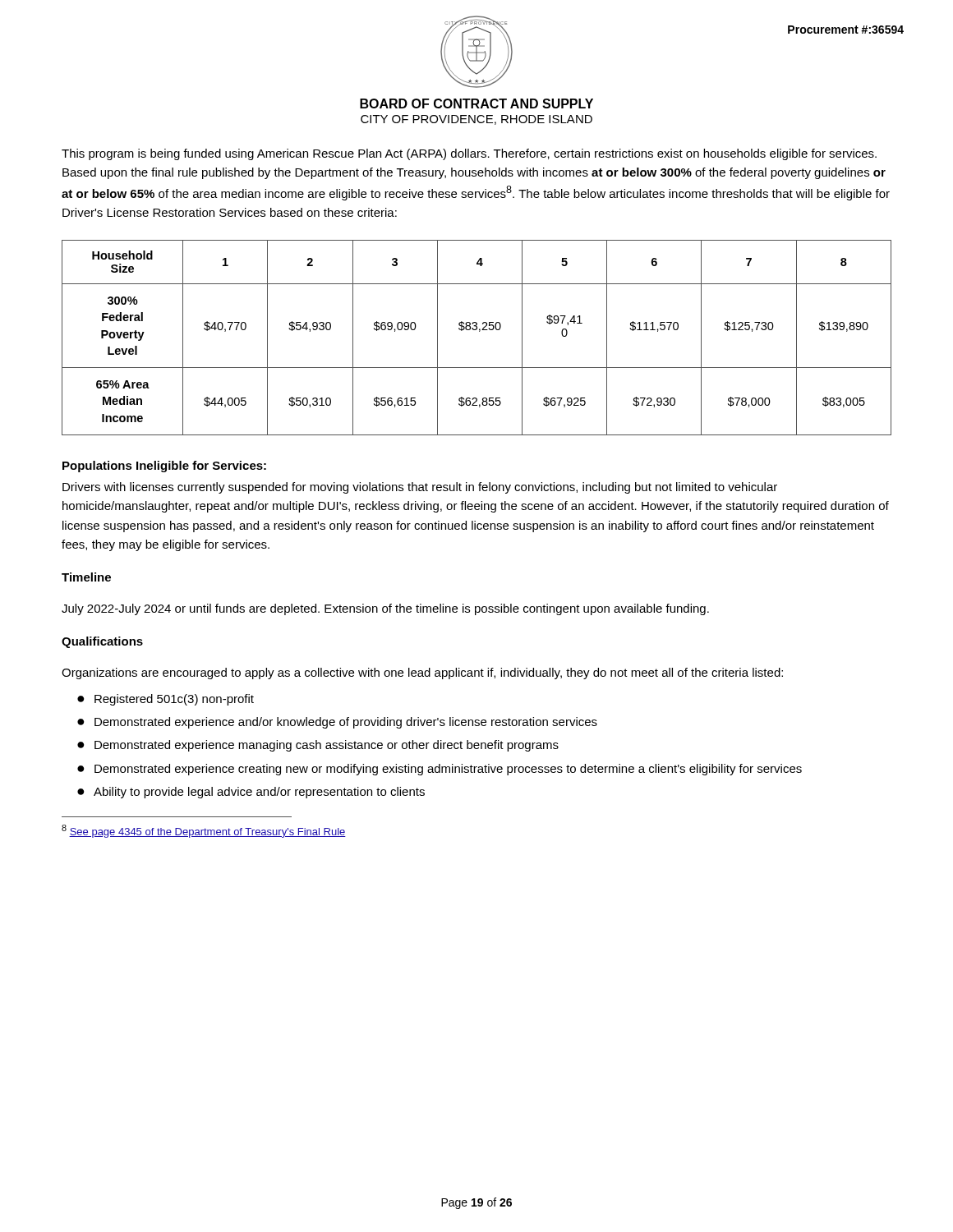Click the passage that begins "● Ability to provide"
The image size is (953, 1232).
[x=251, y=792]
